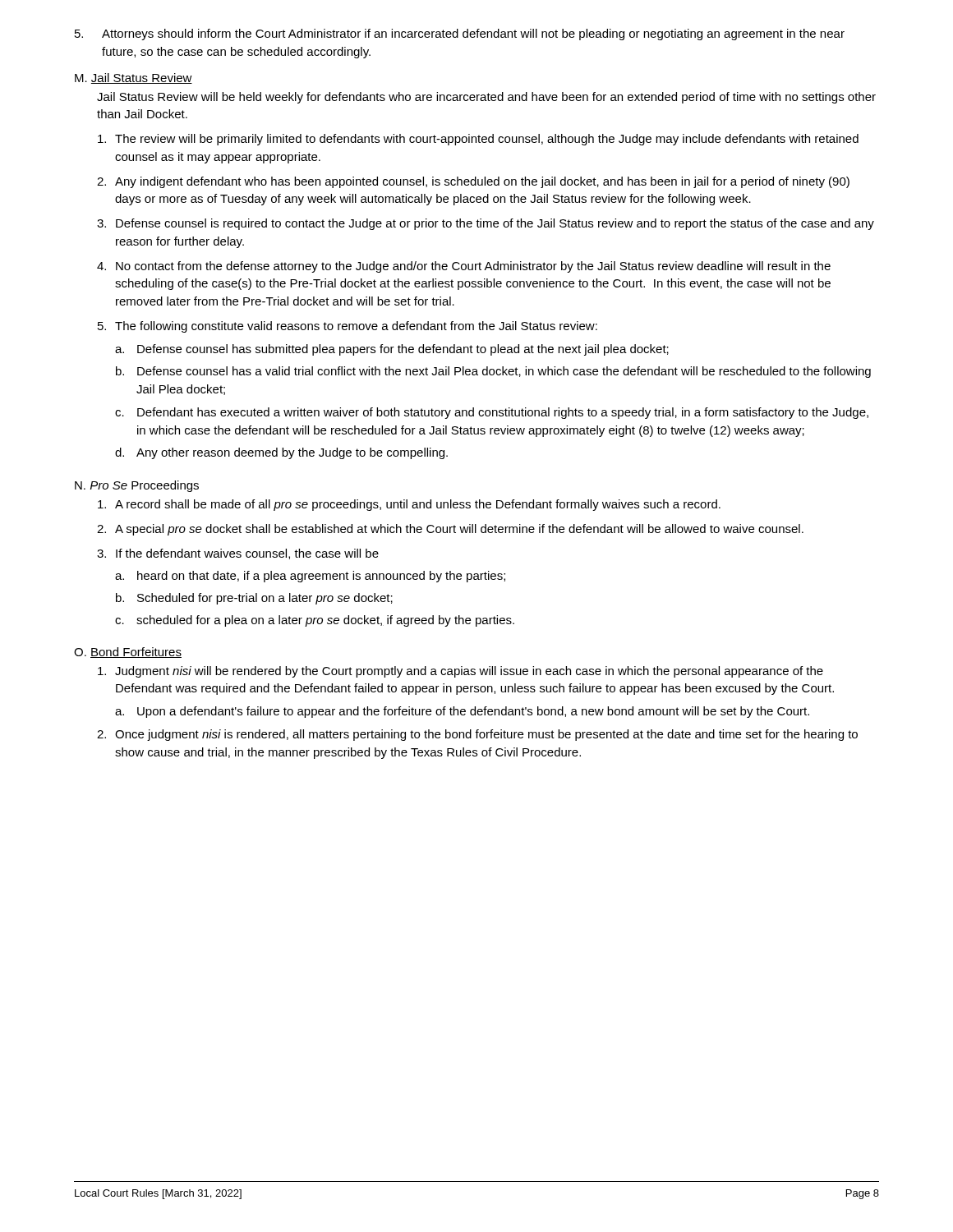Select the list item containing "c. scheduled for a plea on a"

pos(497,620)
